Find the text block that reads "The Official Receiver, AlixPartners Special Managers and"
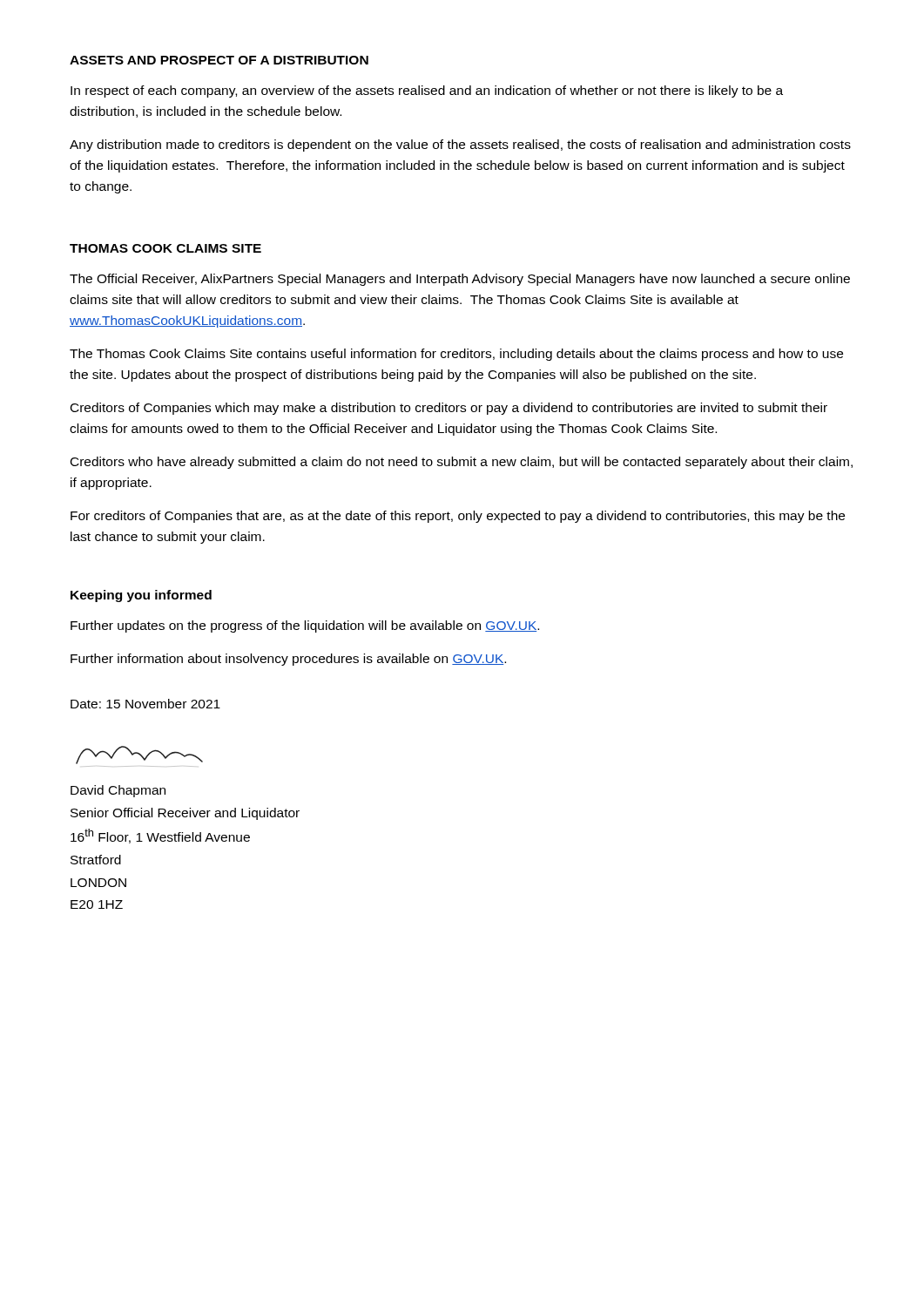Viewport: 924px width, 1307px height. click(x=460, y=299)
